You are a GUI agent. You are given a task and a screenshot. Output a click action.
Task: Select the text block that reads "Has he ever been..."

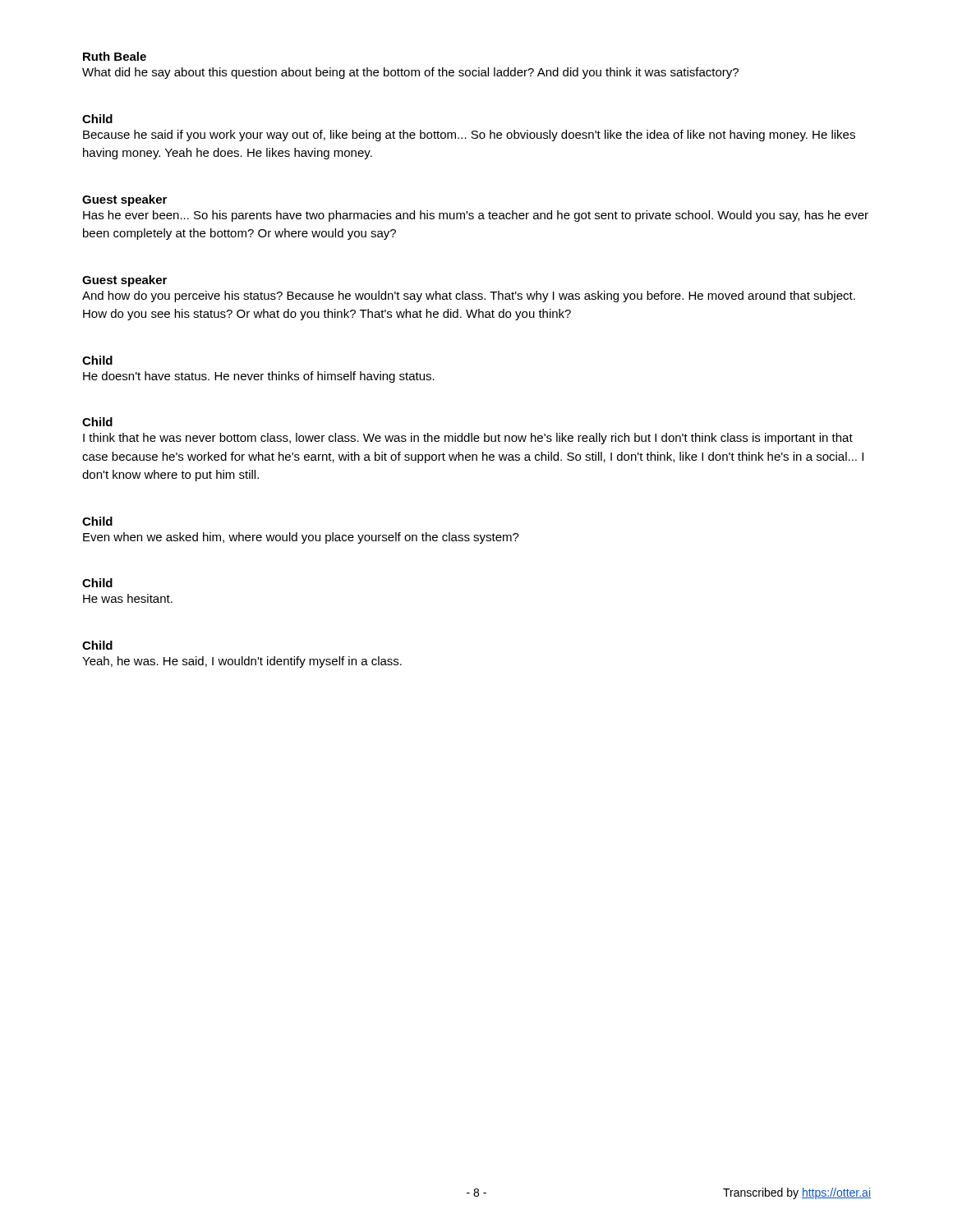coord(475,224)
